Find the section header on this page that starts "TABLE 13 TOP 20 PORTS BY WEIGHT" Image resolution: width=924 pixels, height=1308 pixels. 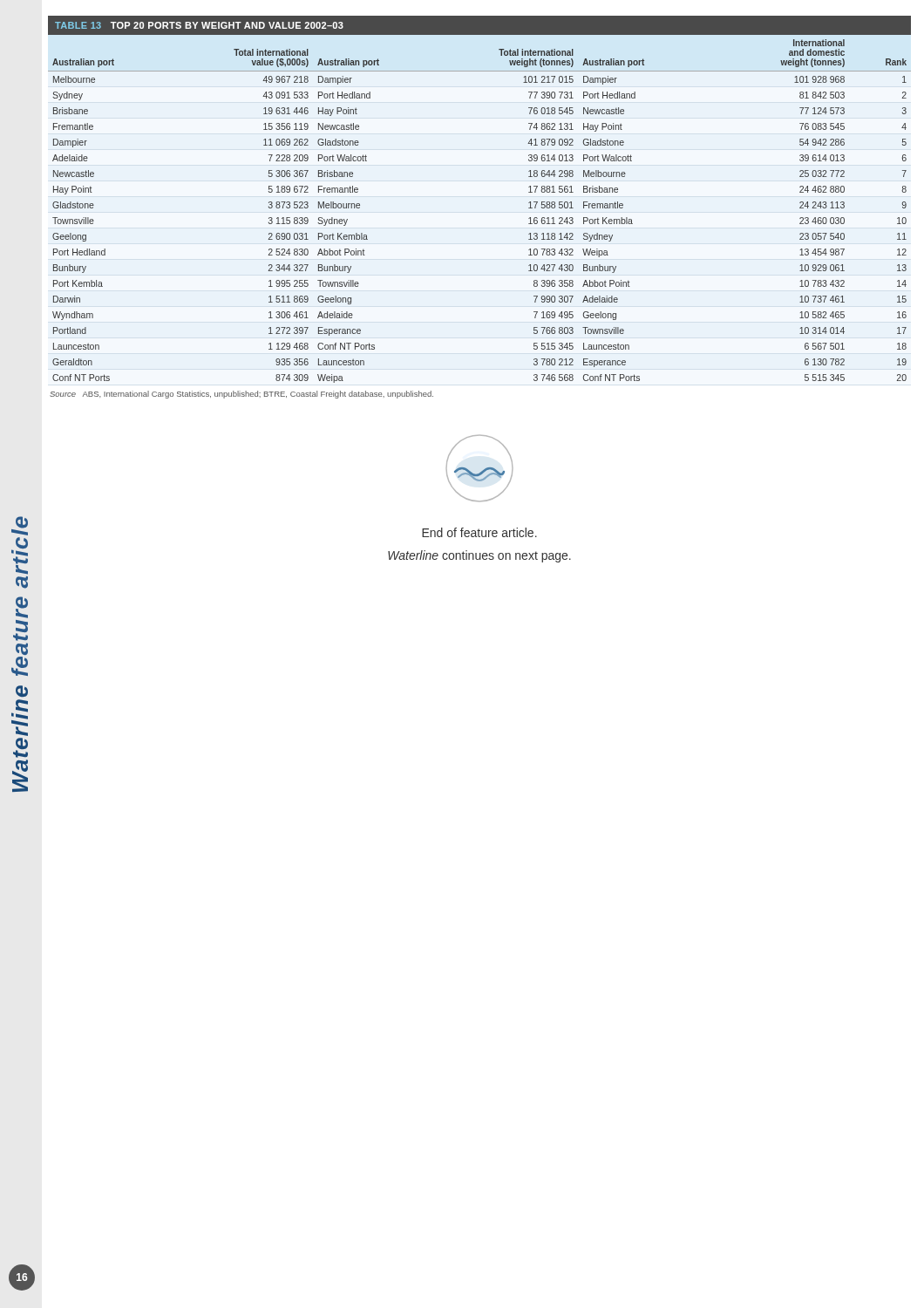pyautogui.click(x=199, y=25)
